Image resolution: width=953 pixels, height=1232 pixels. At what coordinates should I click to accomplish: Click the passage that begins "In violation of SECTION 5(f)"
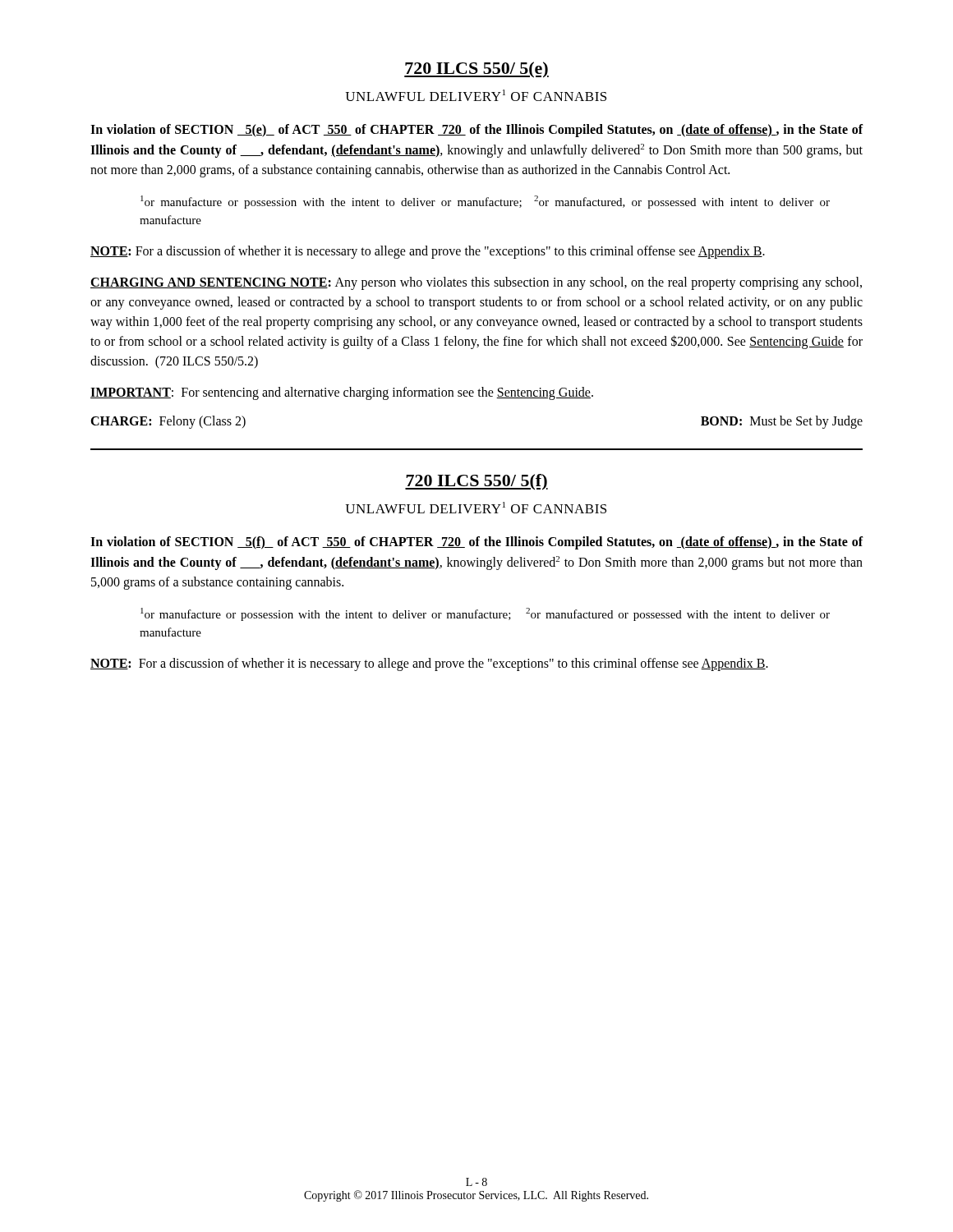coord(476,562)
